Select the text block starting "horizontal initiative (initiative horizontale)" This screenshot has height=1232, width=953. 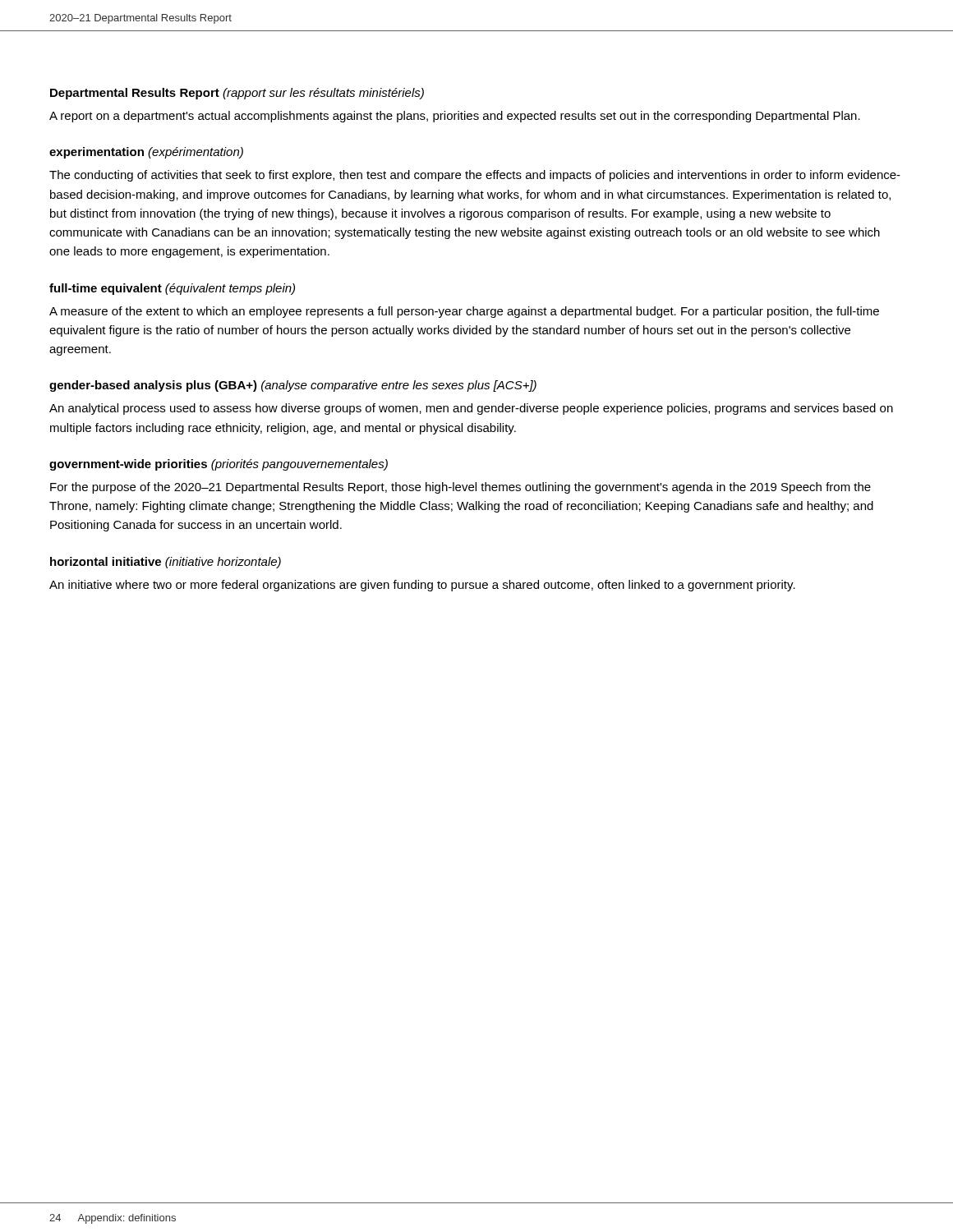165,561
